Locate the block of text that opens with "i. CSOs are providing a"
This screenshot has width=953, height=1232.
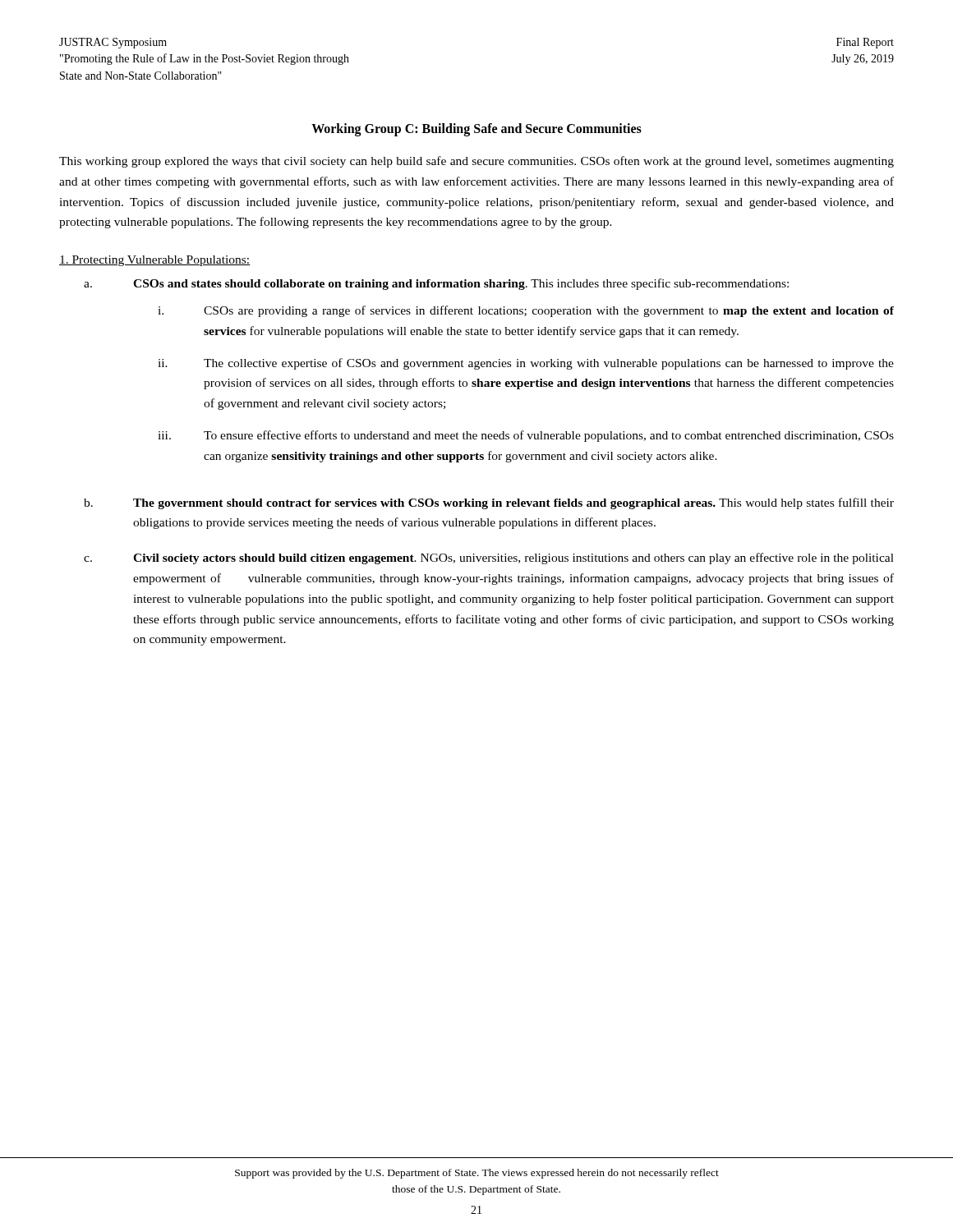point(513,321)
